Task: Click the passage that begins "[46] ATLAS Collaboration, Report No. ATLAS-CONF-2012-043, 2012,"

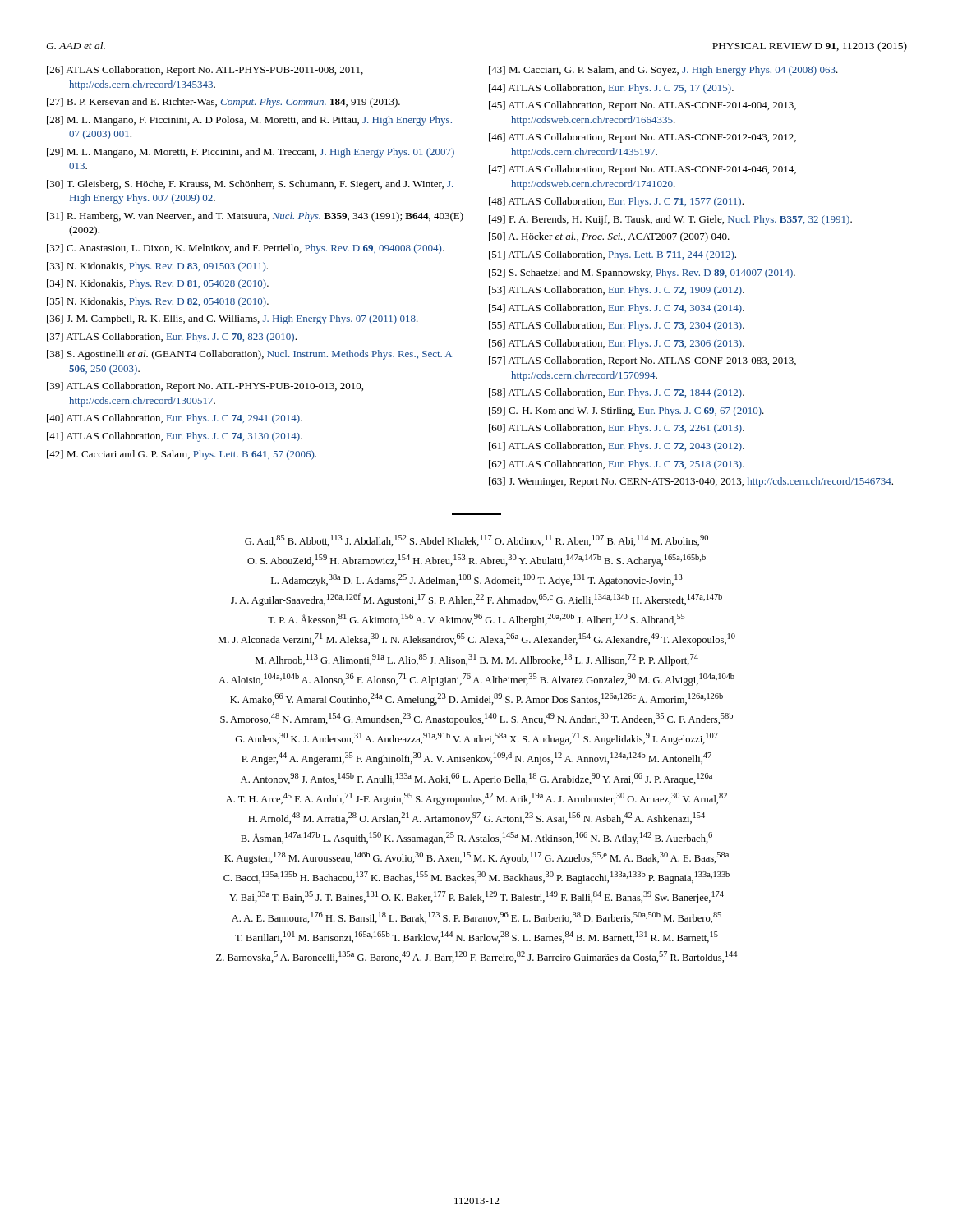Action: click(642, 144)
